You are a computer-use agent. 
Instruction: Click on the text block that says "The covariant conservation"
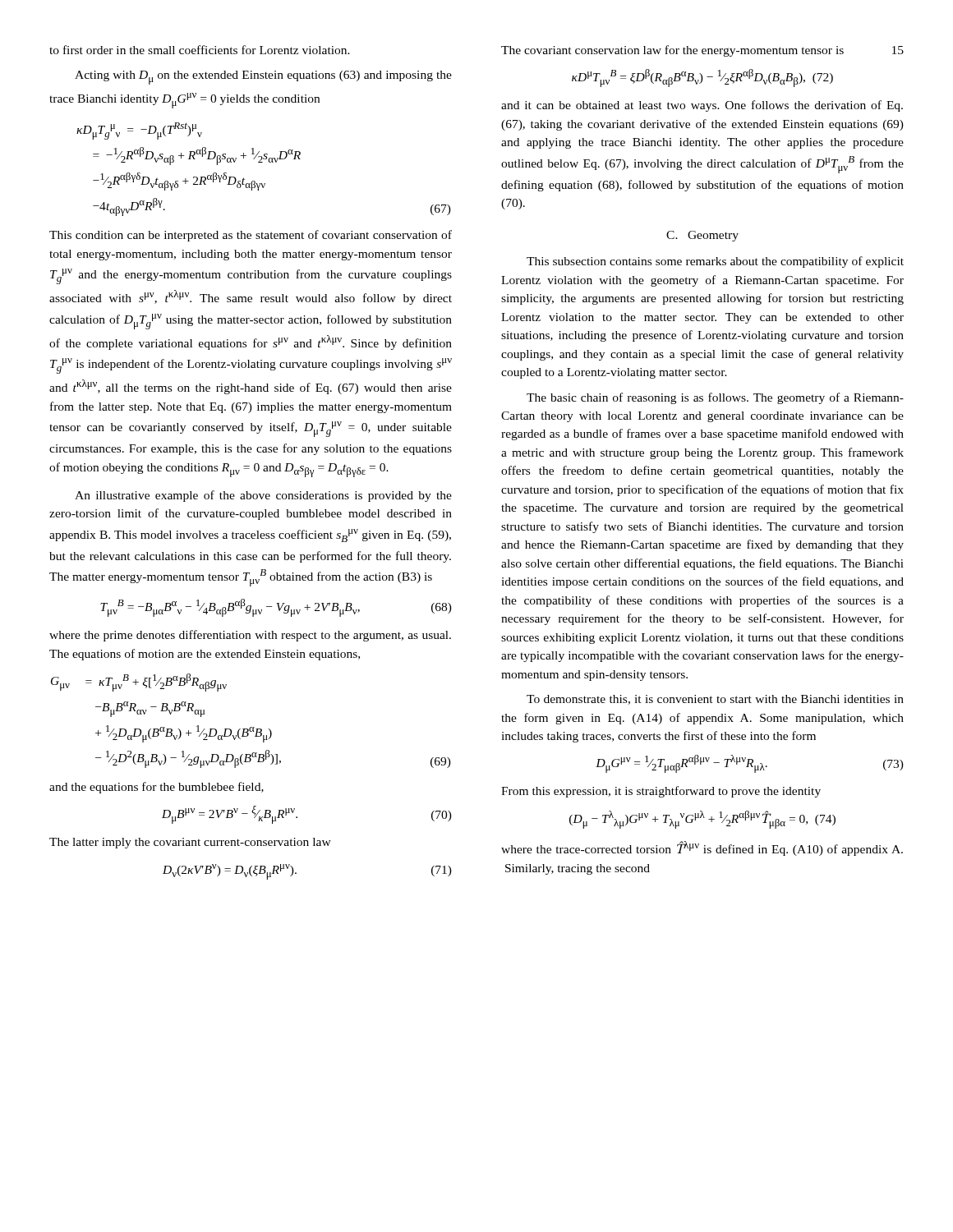click(x=702, y=50)
